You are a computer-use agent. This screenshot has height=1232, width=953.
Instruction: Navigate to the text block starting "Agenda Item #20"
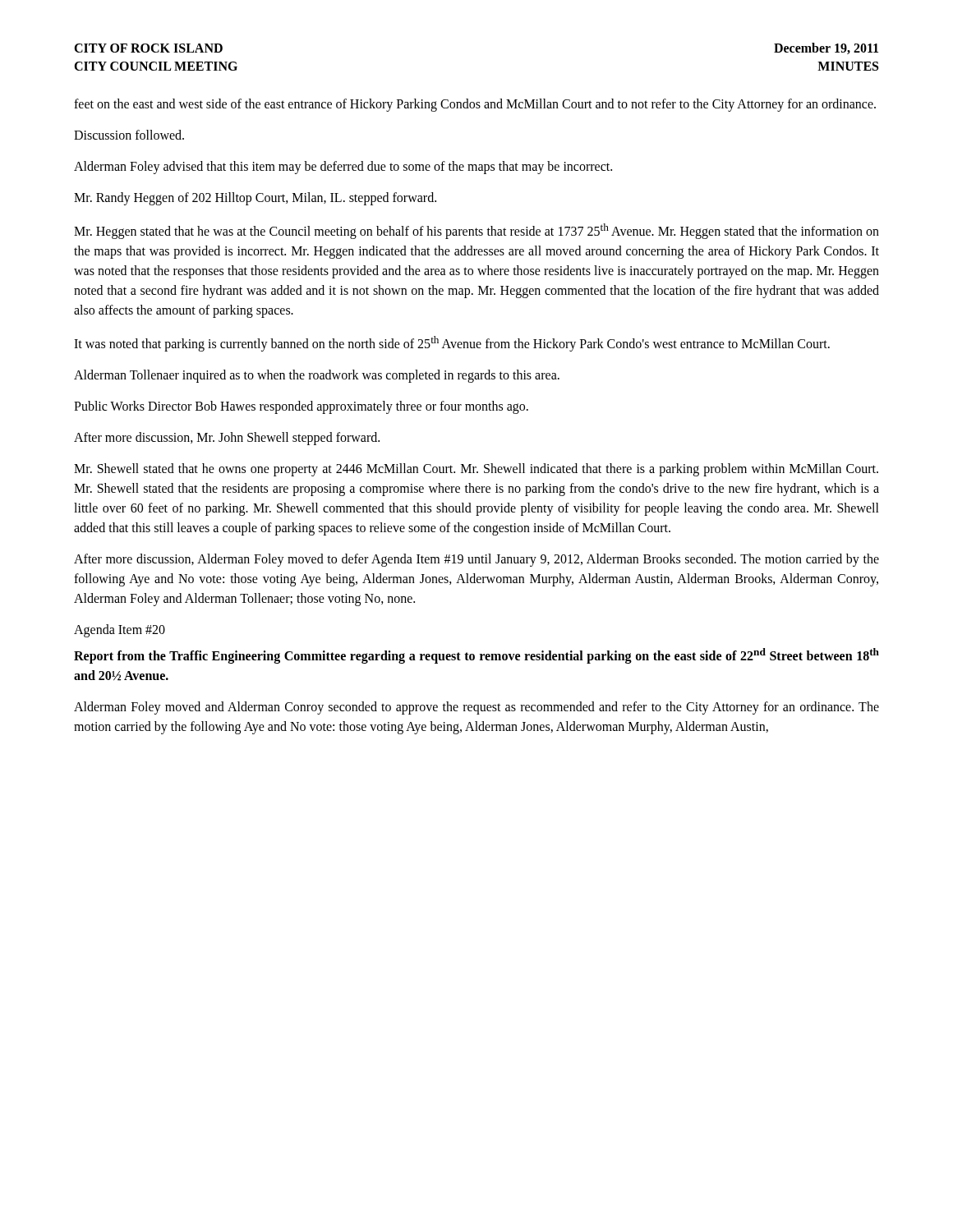(x=120, y=630)
